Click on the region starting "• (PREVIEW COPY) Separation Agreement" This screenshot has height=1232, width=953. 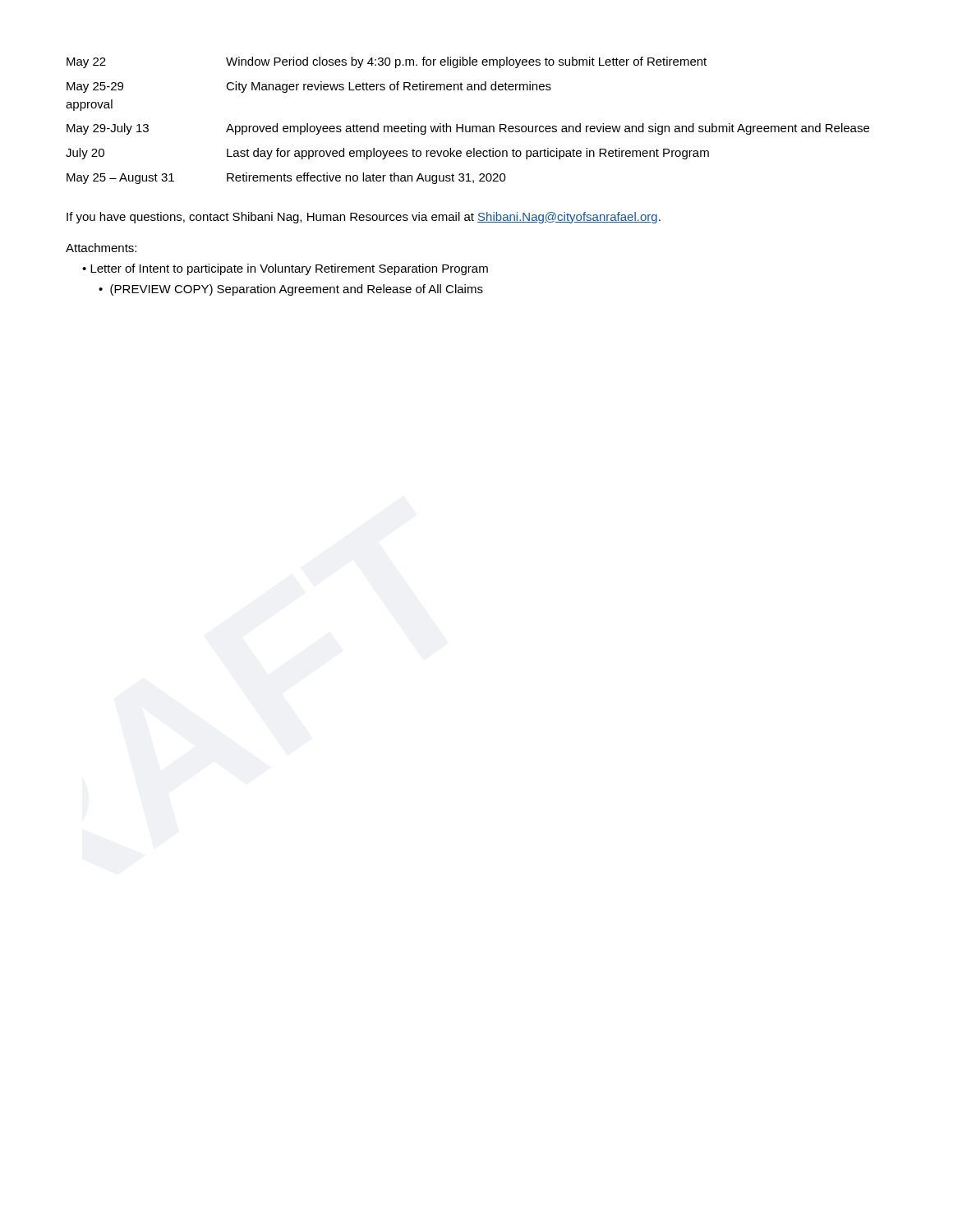click(x=291, y=290)
